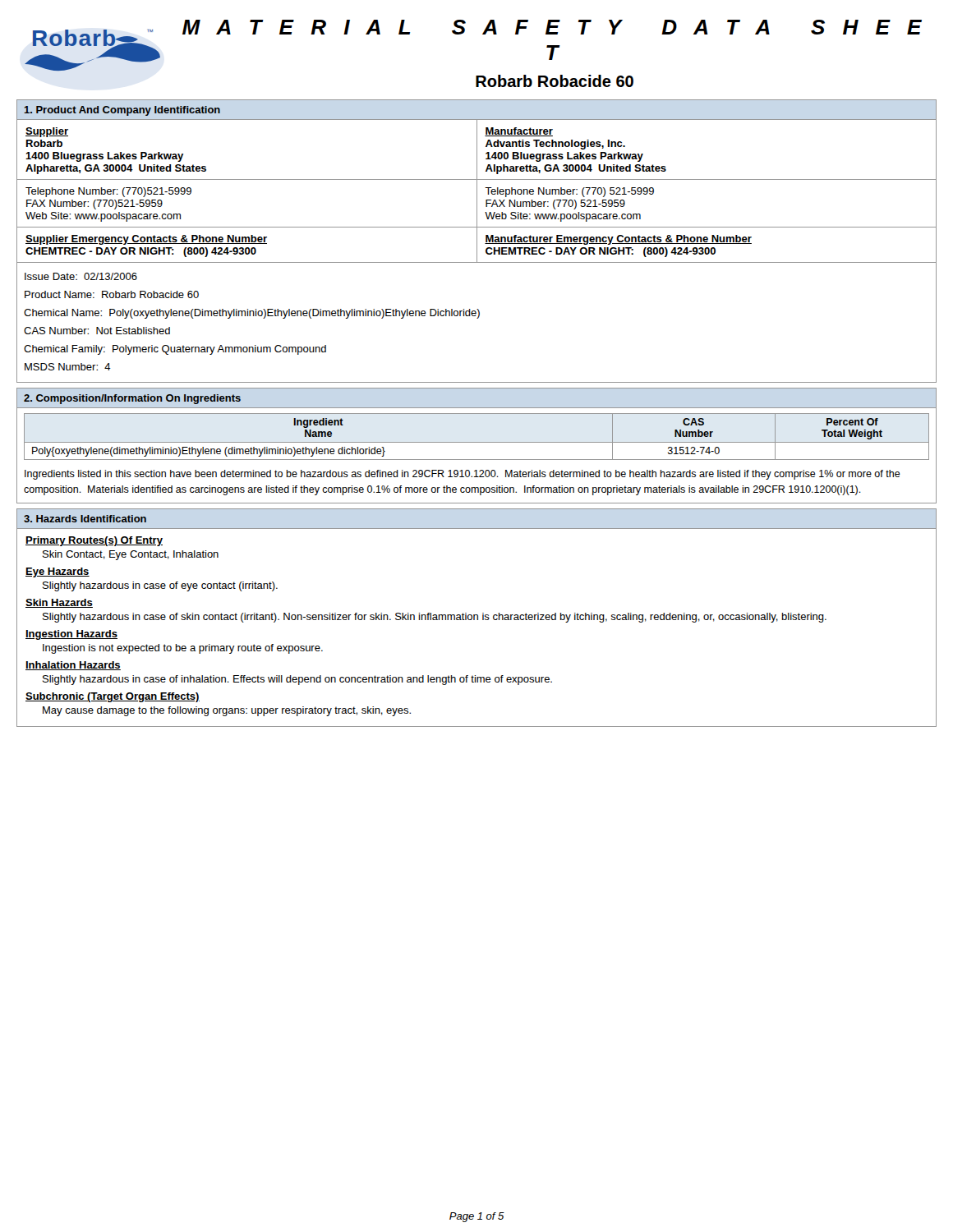Click on the element starting "Ingestion Hazards Ingestion is not expected to be"
Screen dimensions: 1232x953
[71, 635]
